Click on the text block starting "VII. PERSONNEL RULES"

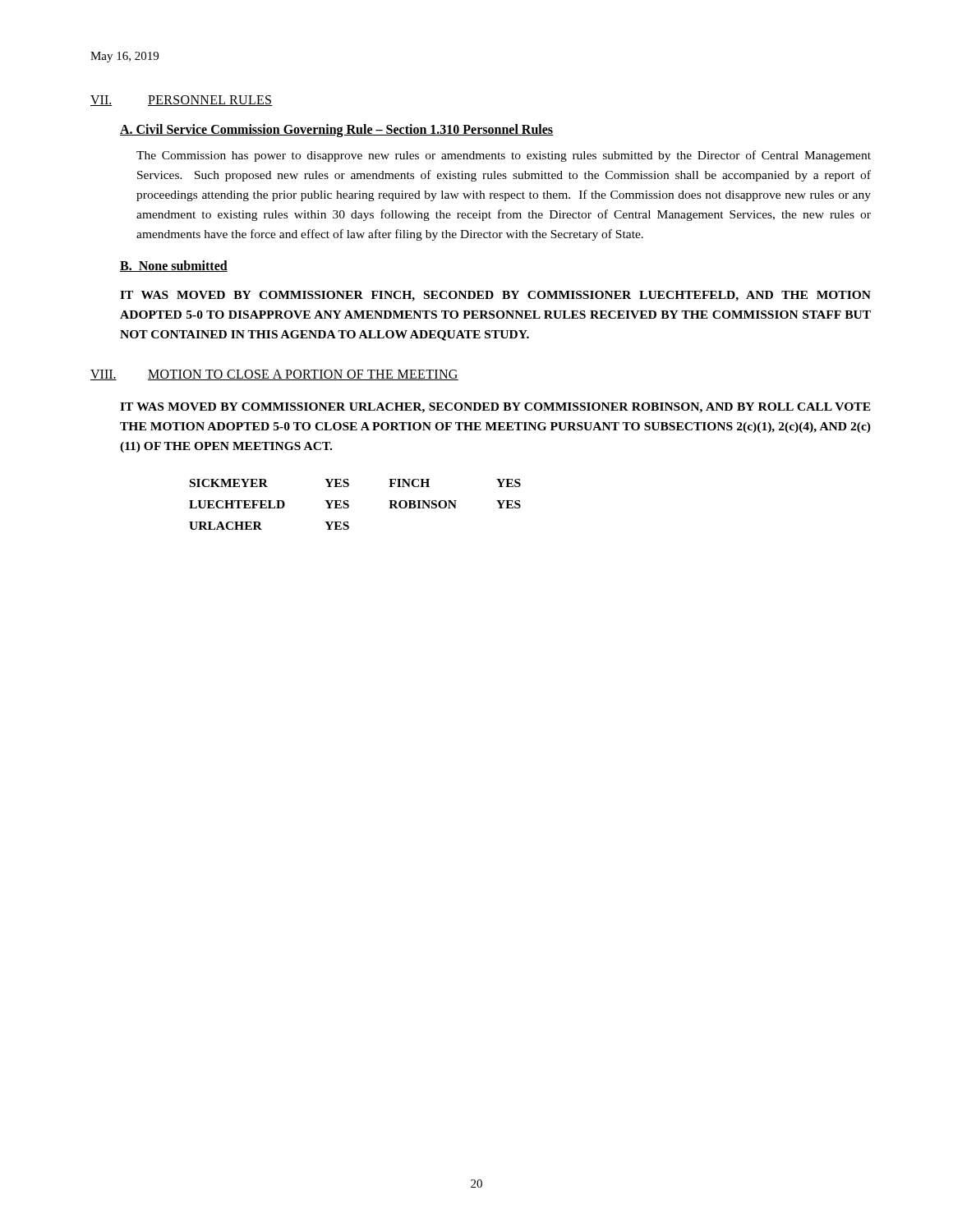(181, 100)
